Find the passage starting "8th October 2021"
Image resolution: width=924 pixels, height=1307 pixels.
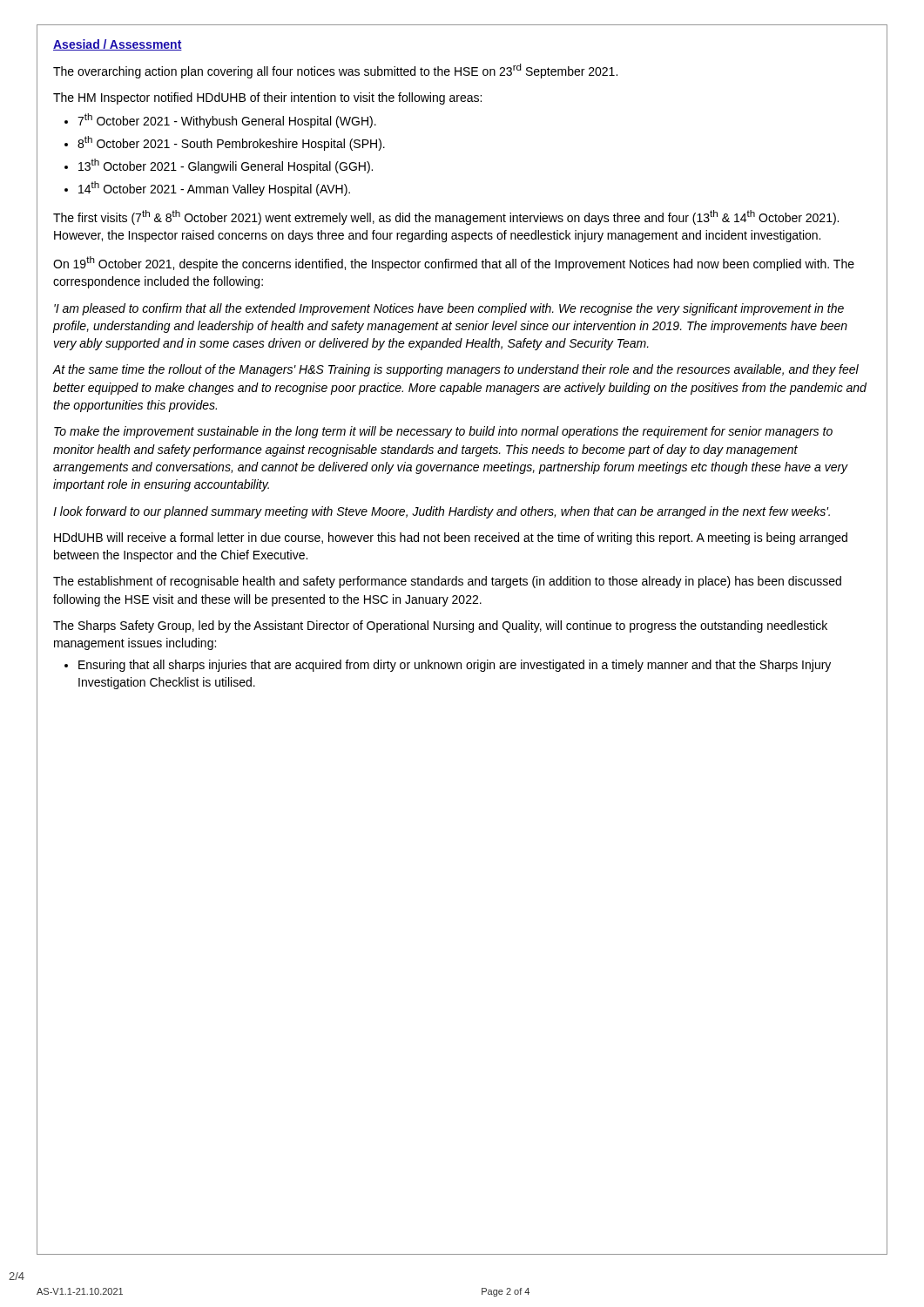(232, 142)
